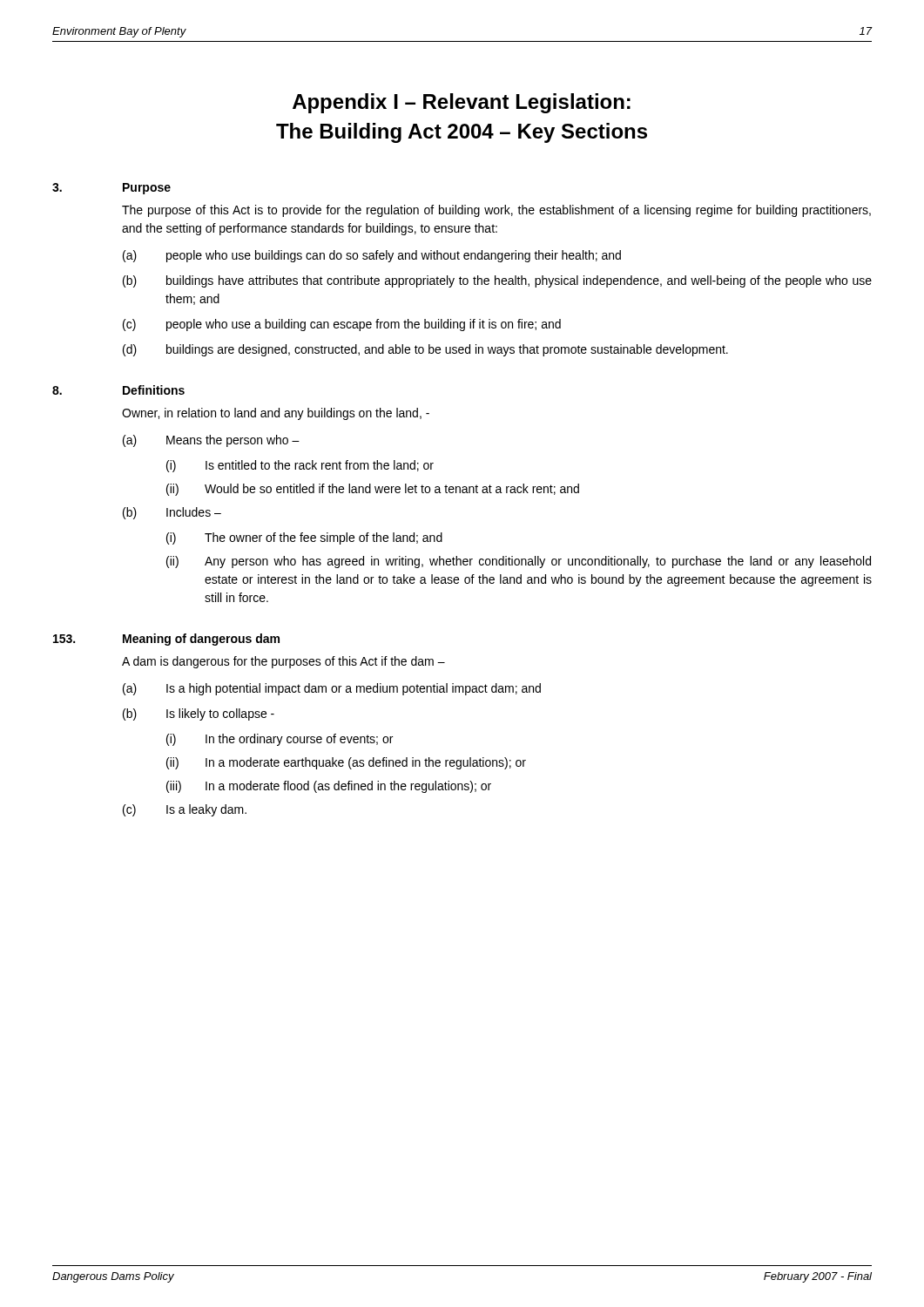Point to the text block starting "(a) Is a high potential impact"
The height and width of the screenshot is (1307, 924).
click(497, 689)
